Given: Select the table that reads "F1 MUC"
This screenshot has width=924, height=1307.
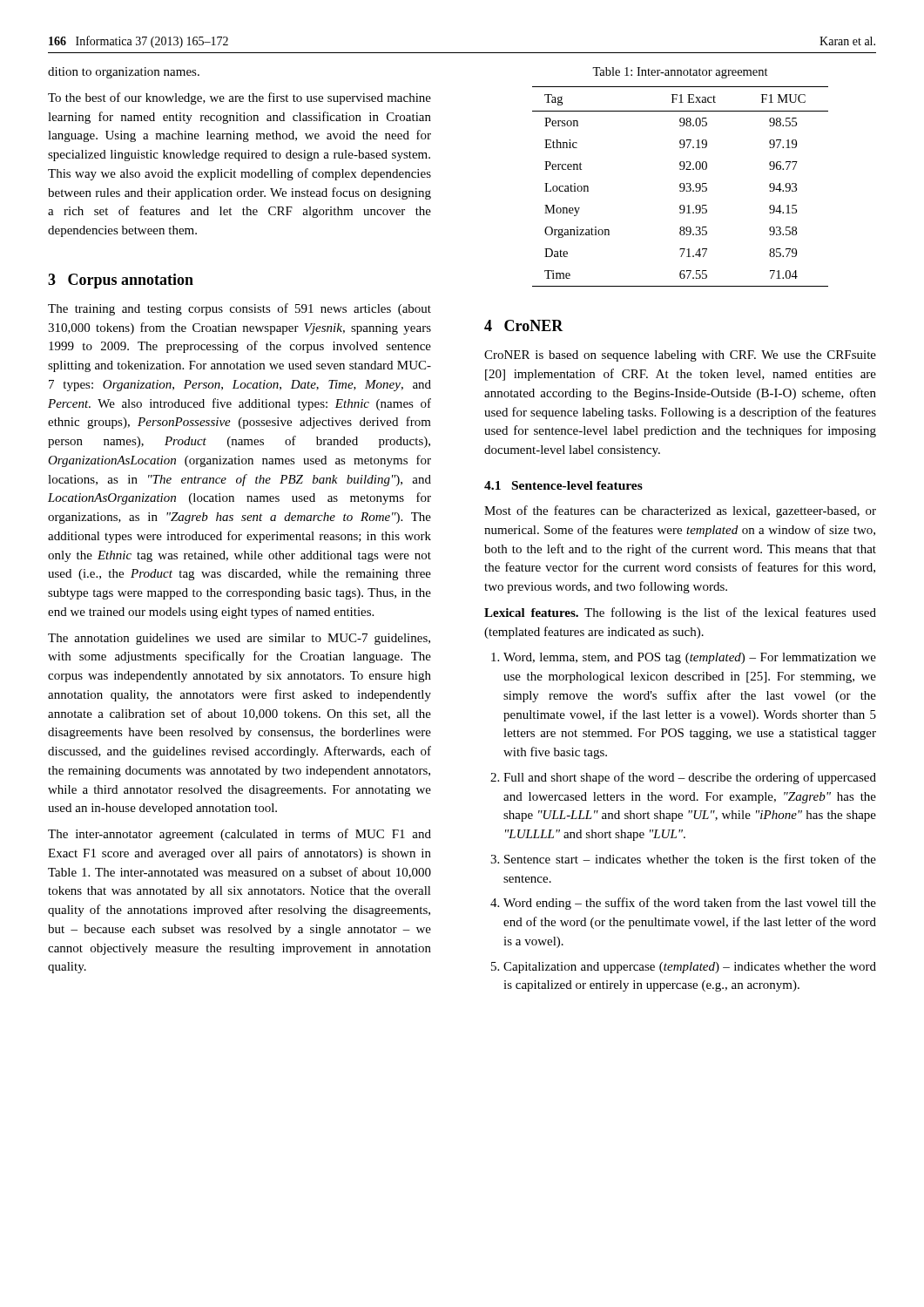Looking at the screenshot, I should pyautogui.click(x=680, y=187).
